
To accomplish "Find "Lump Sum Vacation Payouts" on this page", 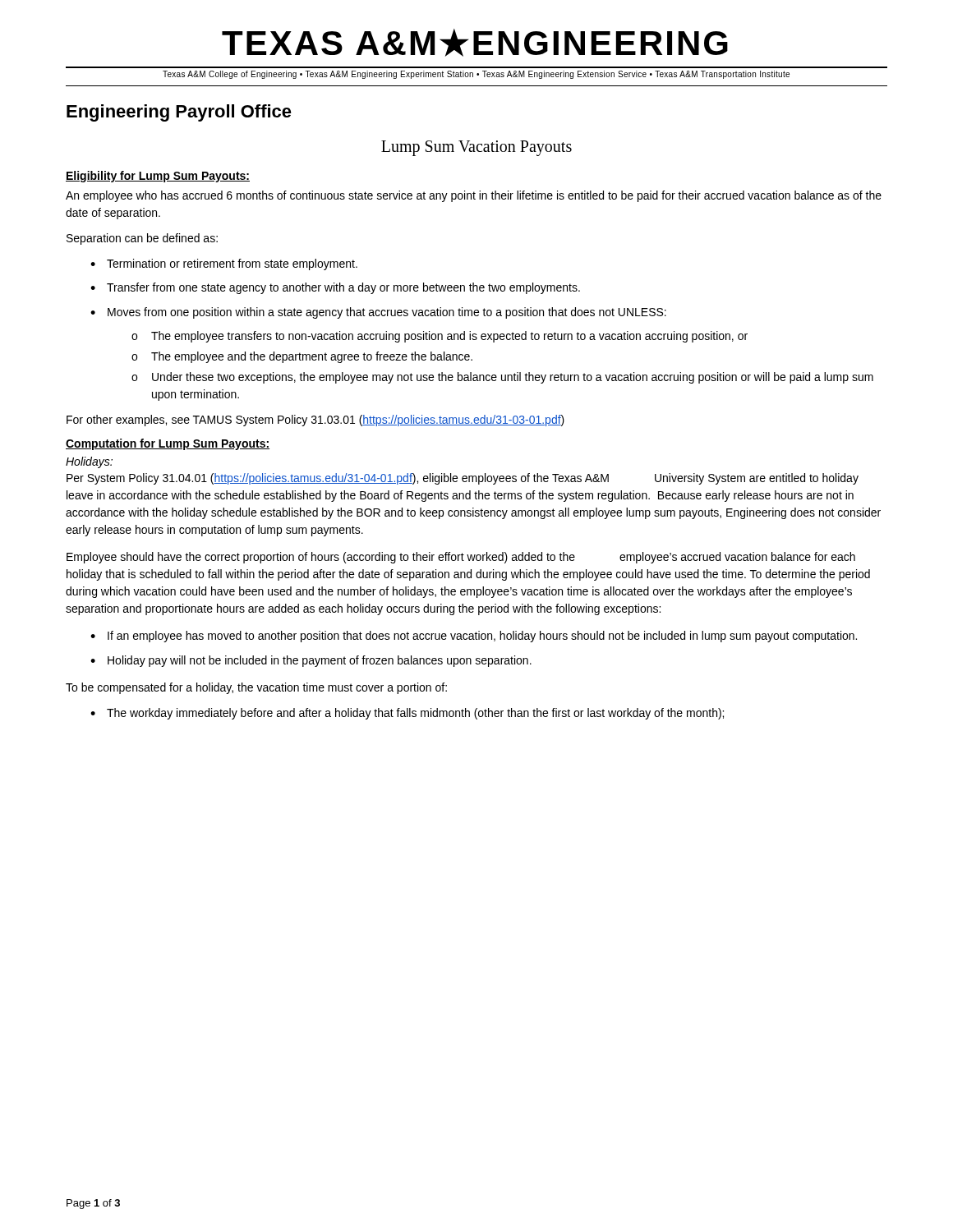I will pos(476,146).
